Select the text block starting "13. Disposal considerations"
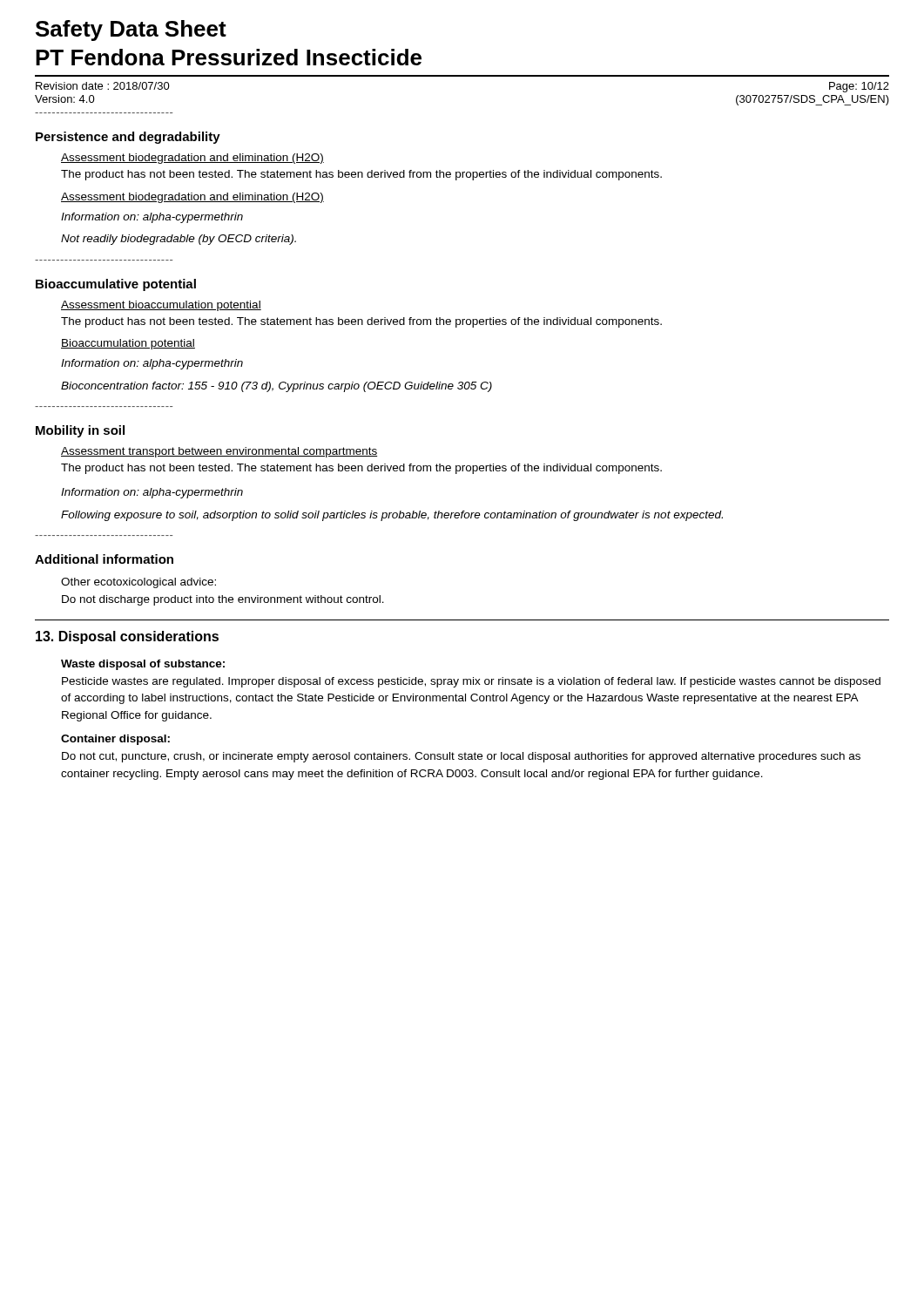 tap(127, 637)
